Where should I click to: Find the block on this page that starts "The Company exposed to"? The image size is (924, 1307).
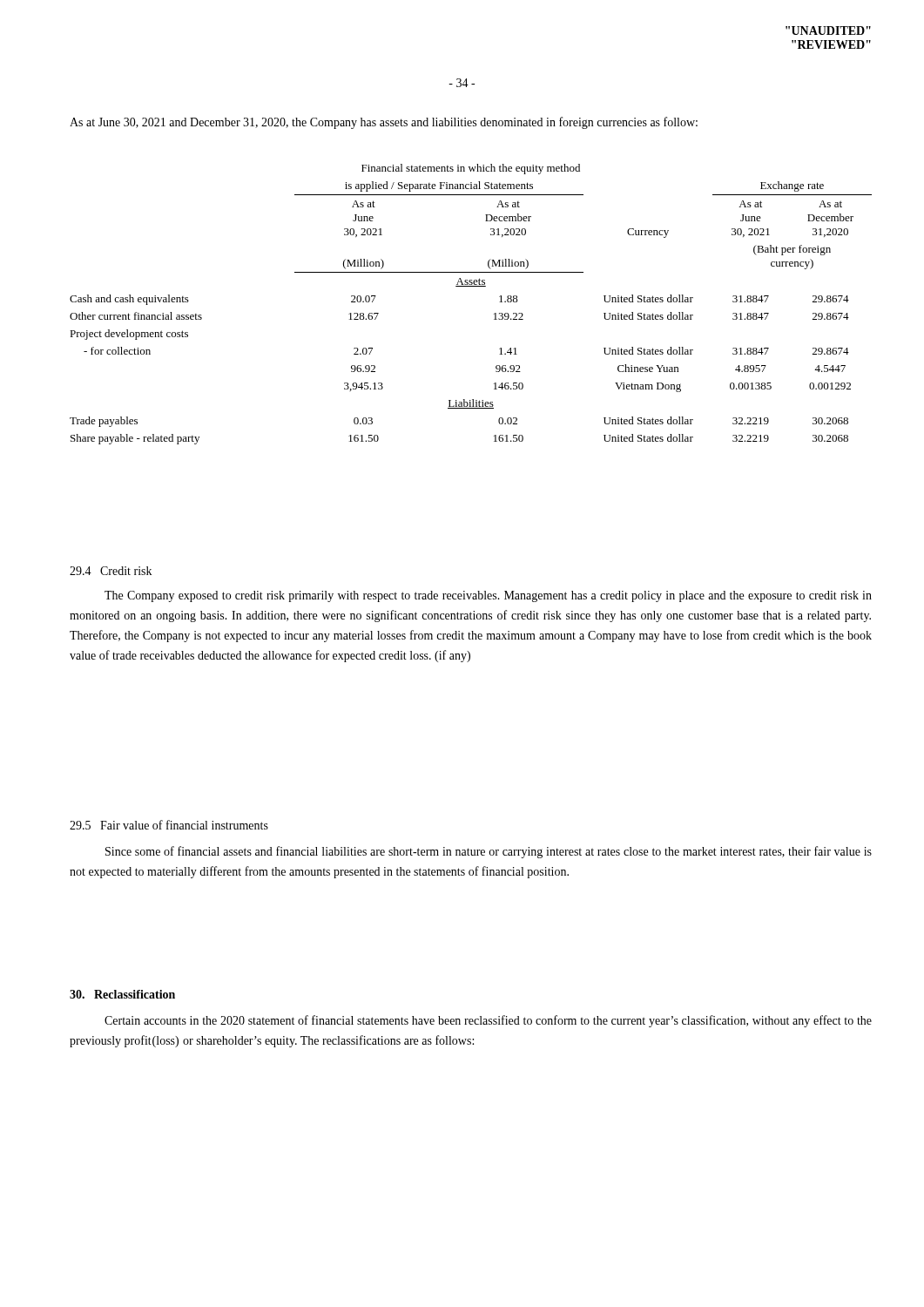point(471,626)
